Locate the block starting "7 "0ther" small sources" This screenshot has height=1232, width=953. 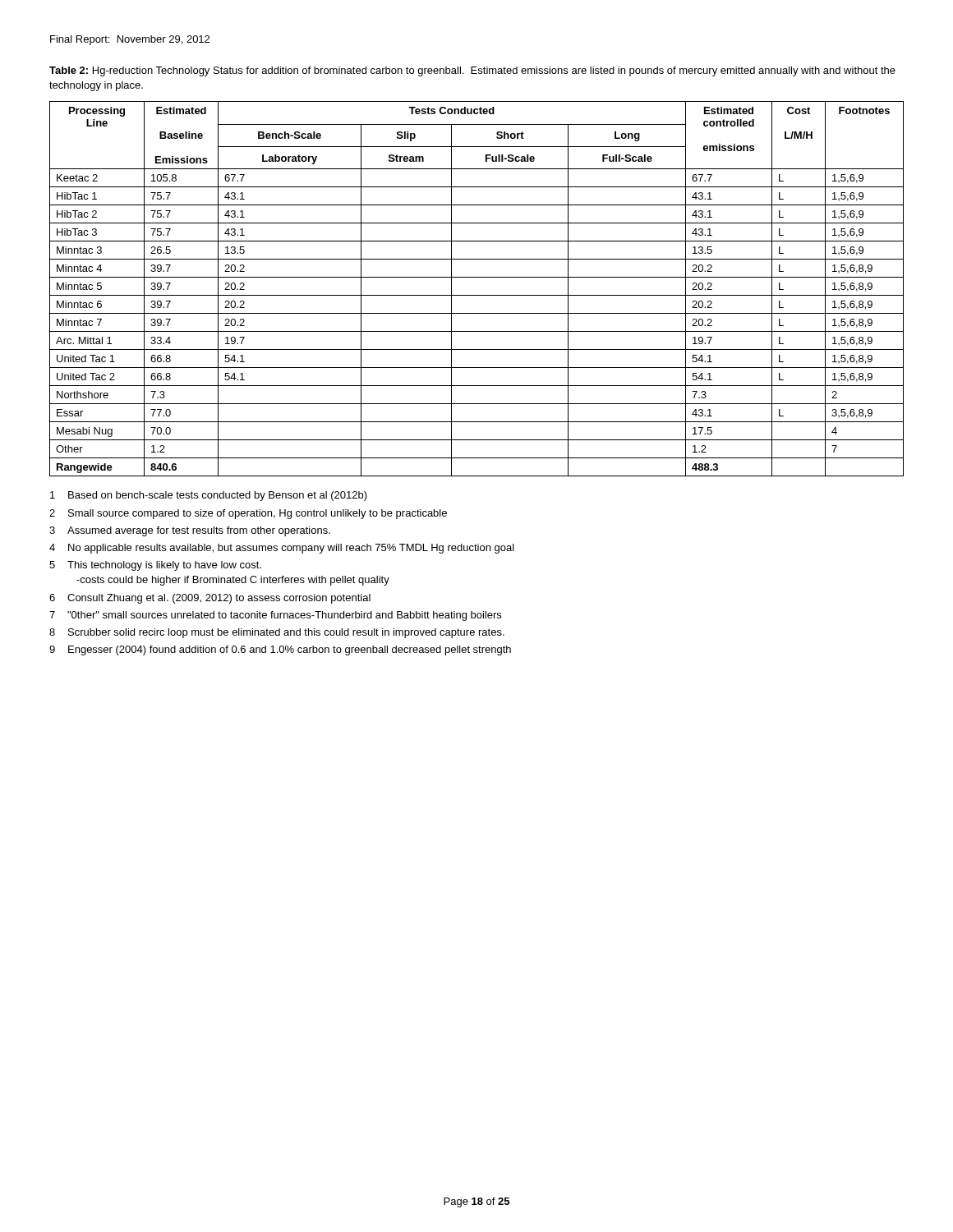click(476, 615)
